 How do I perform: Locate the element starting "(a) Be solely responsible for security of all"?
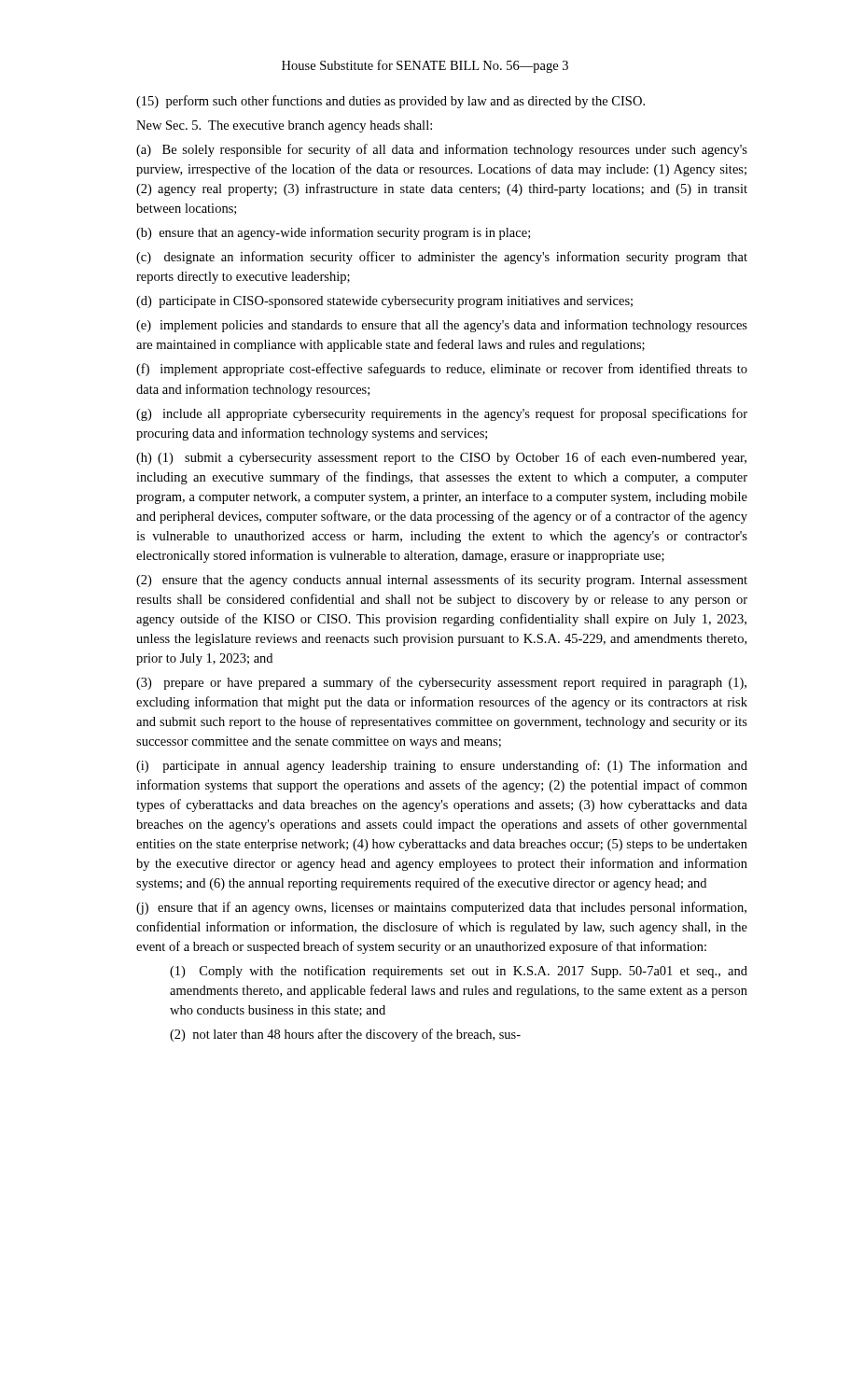(442, 180)
